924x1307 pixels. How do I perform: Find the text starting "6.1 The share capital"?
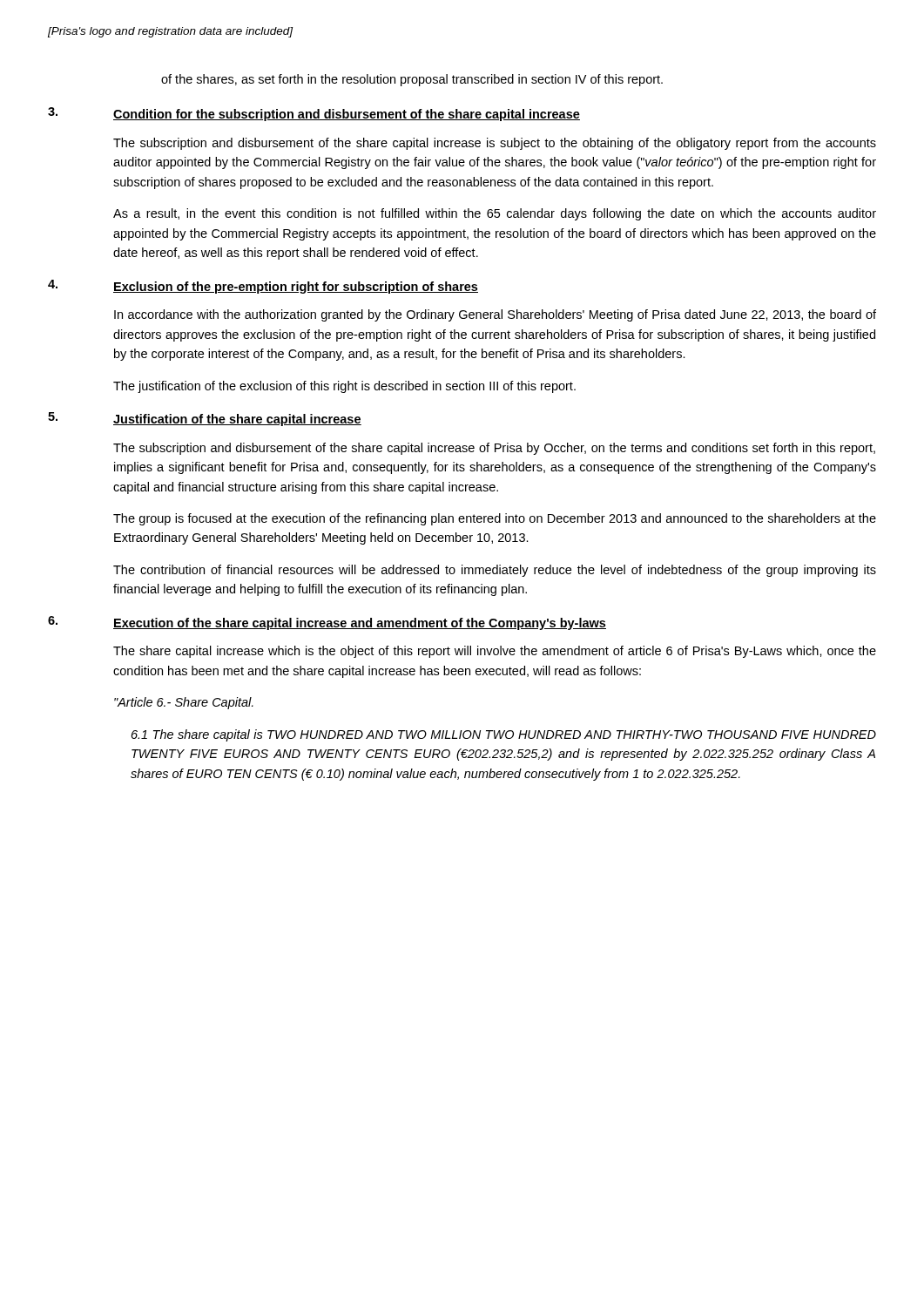coord(503,754)
